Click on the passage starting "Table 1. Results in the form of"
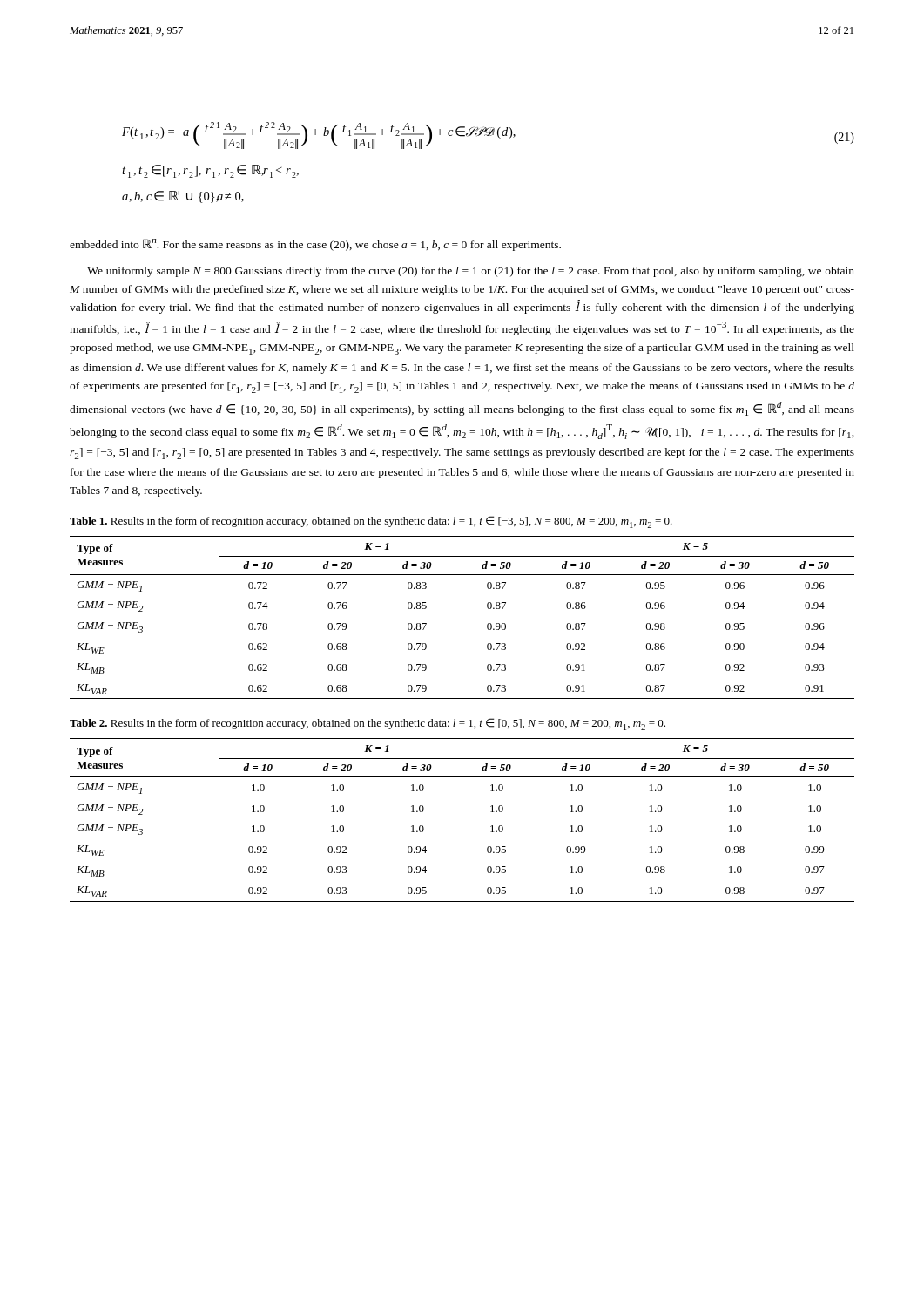The image size is (924, 1307). 371,522
